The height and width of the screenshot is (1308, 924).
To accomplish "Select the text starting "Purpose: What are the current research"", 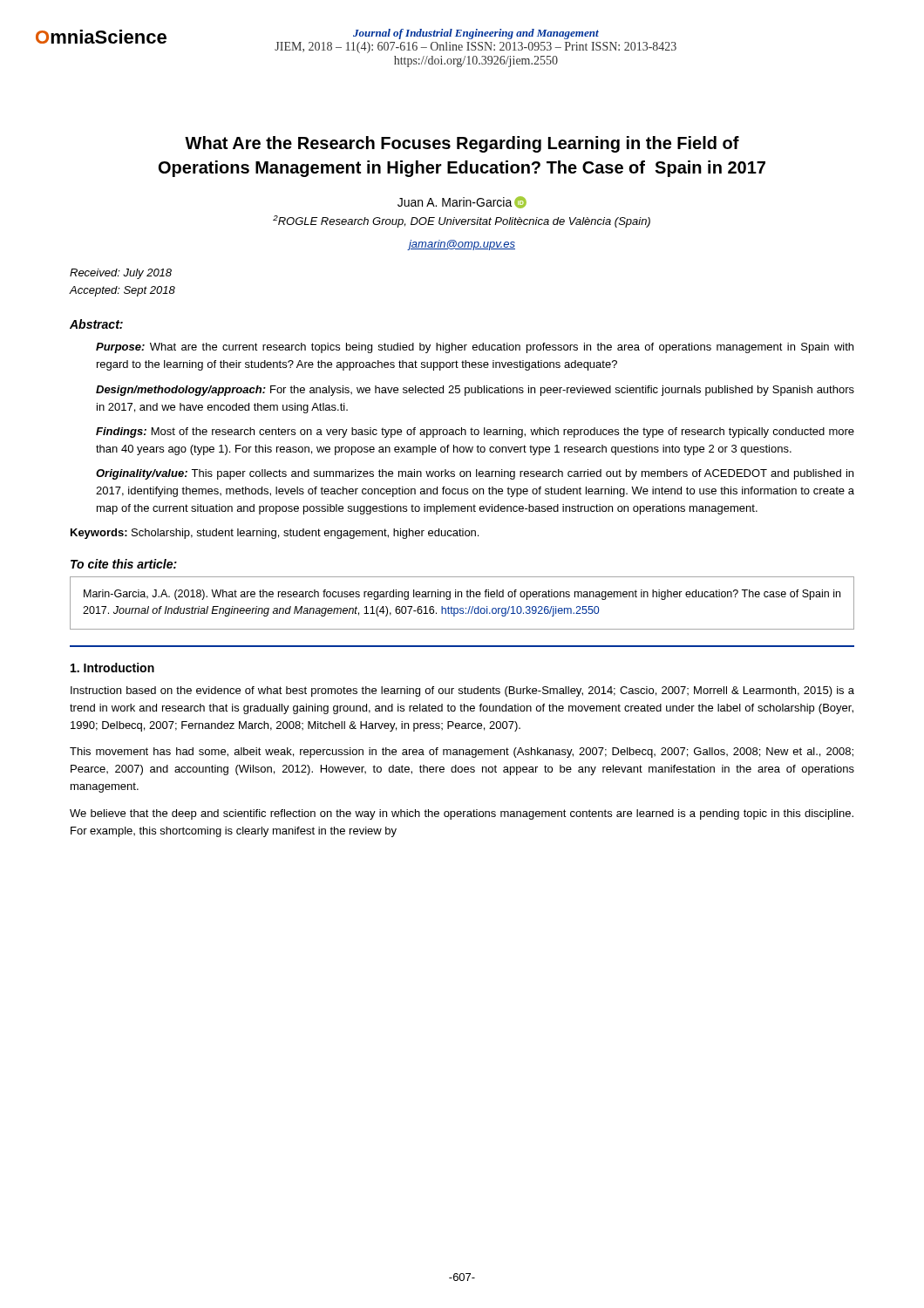I will 475,356.
